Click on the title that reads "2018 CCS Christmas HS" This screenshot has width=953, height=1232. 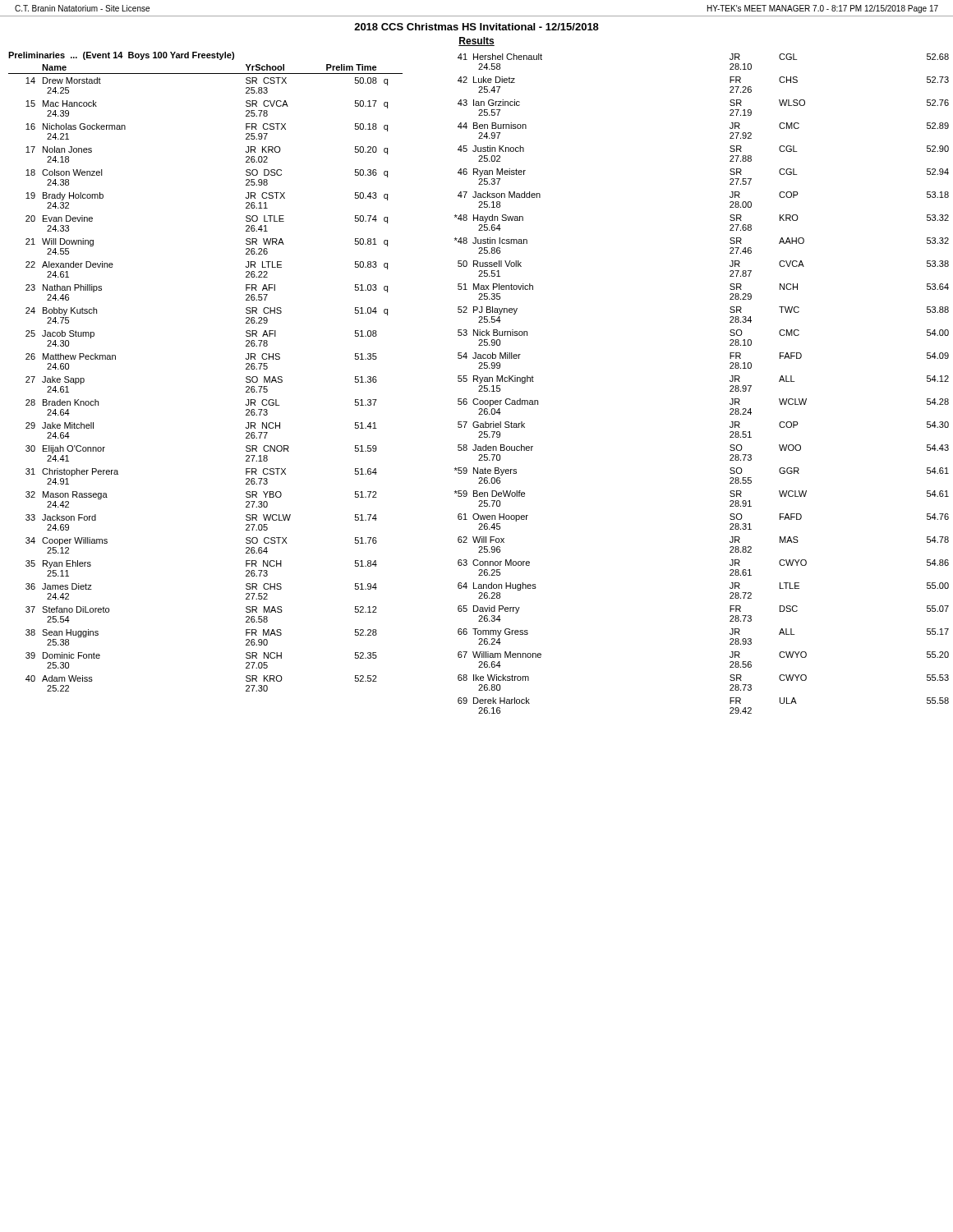[x=476, y=27]
